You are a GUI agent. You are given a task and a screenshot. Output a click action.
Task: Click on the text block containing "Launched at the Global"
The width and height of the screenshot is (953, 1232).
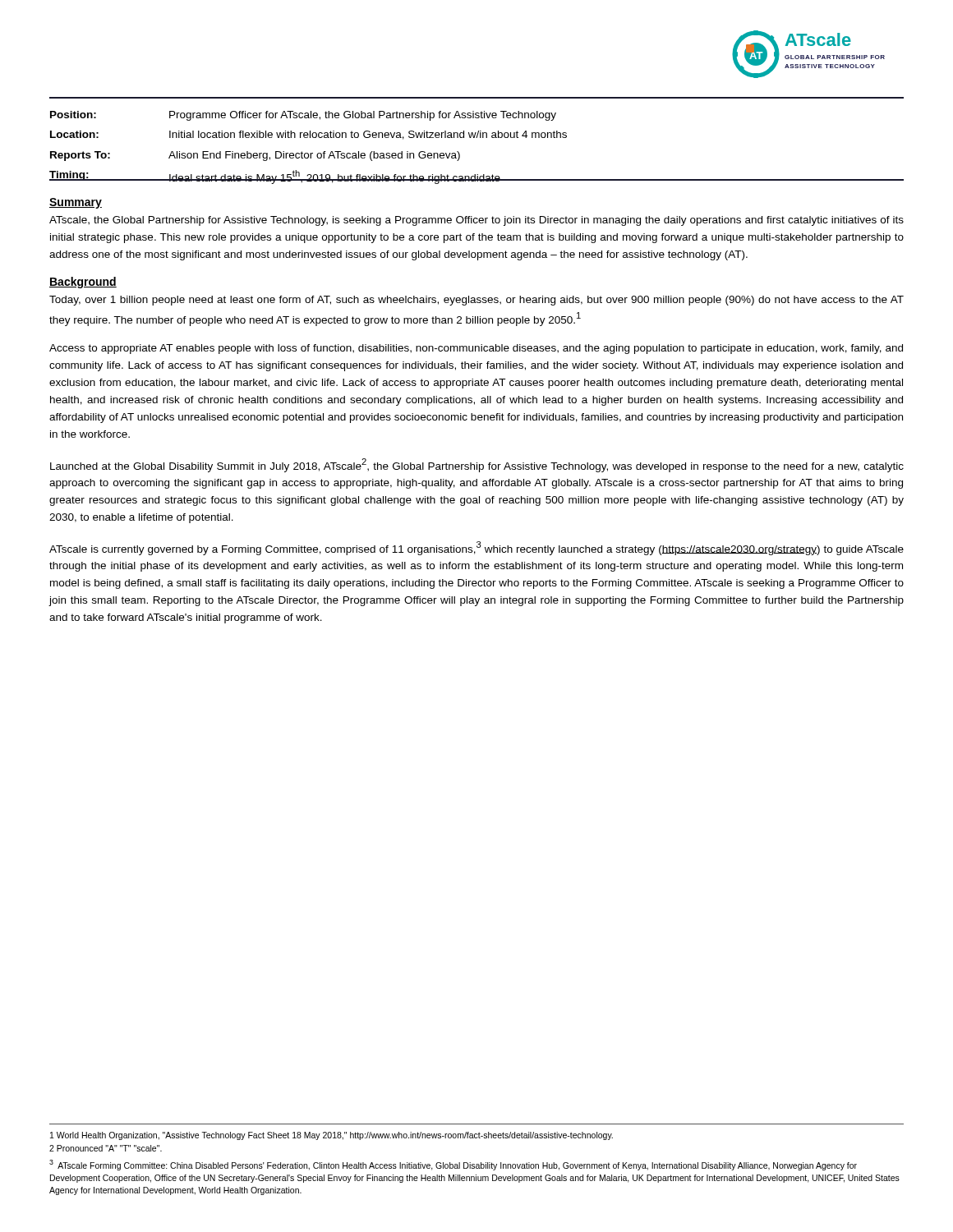(x=476, y=490)
